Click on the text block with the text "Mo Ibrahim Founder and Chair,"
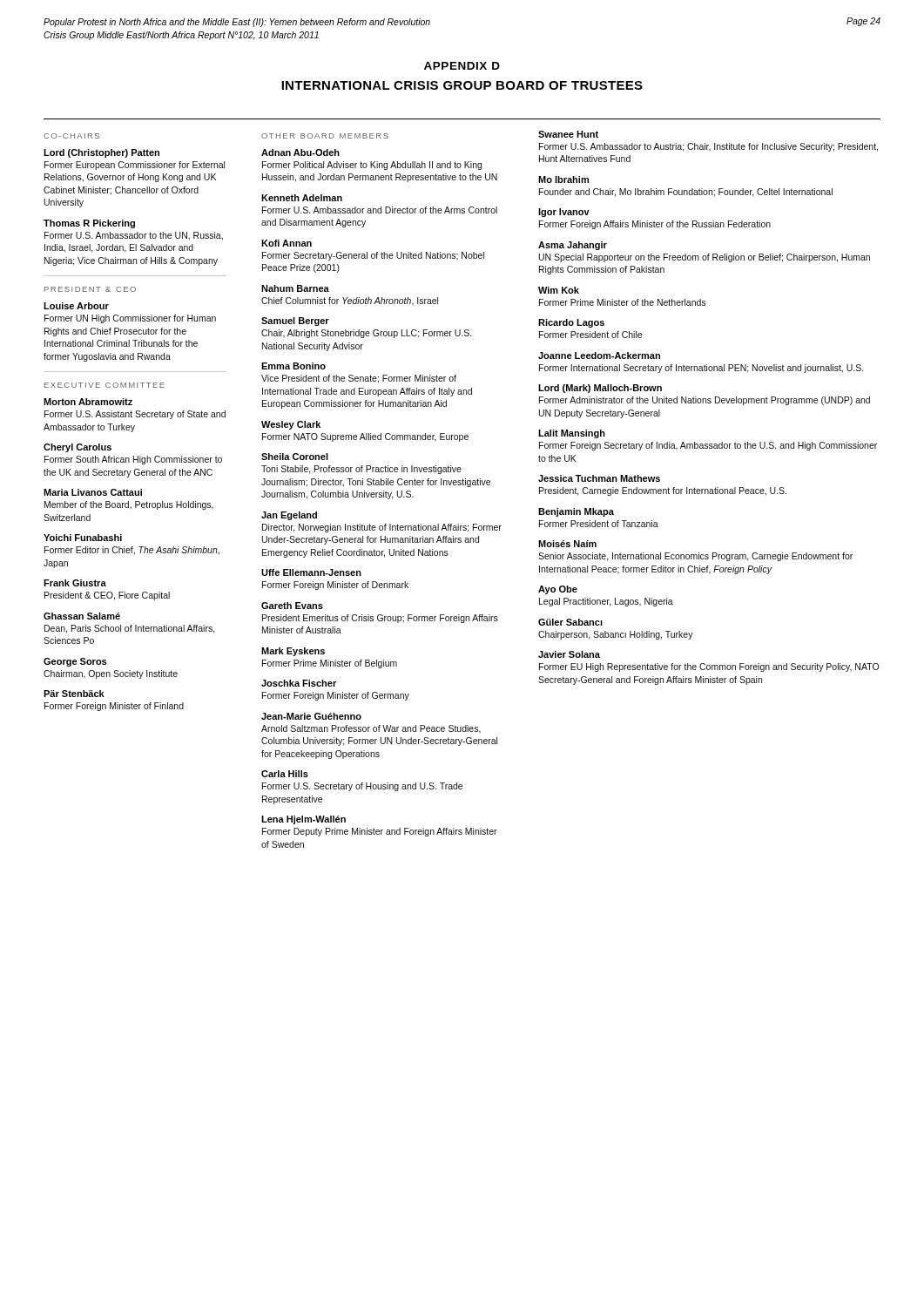This screenshot has height=1307, width=924. coord(709,186)
